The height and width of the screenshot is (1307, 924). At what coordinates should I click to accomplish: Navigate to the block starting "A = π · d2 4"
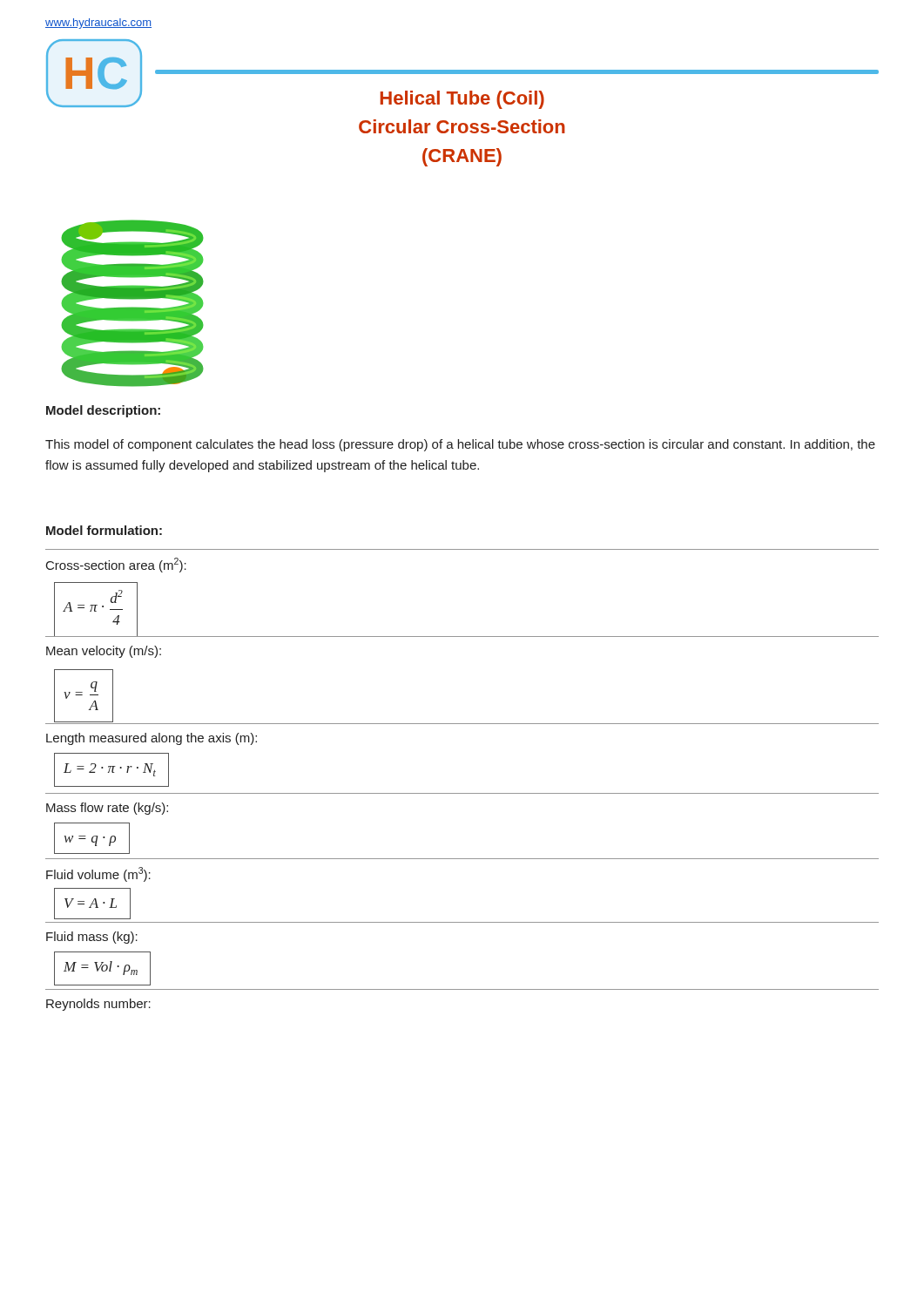(x=96, y=609)
